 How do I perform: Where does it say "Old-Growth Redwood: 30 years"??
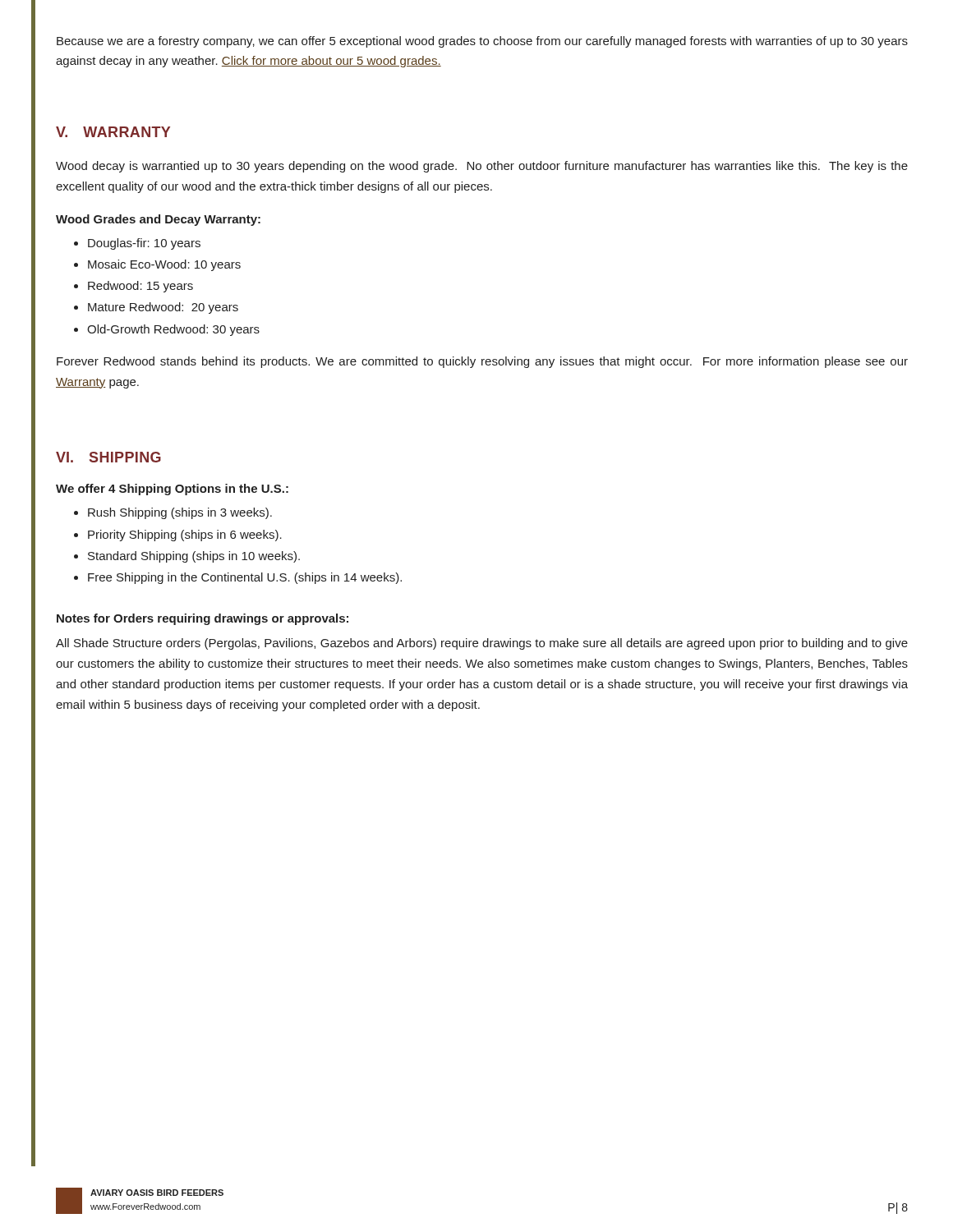(173, 329)
